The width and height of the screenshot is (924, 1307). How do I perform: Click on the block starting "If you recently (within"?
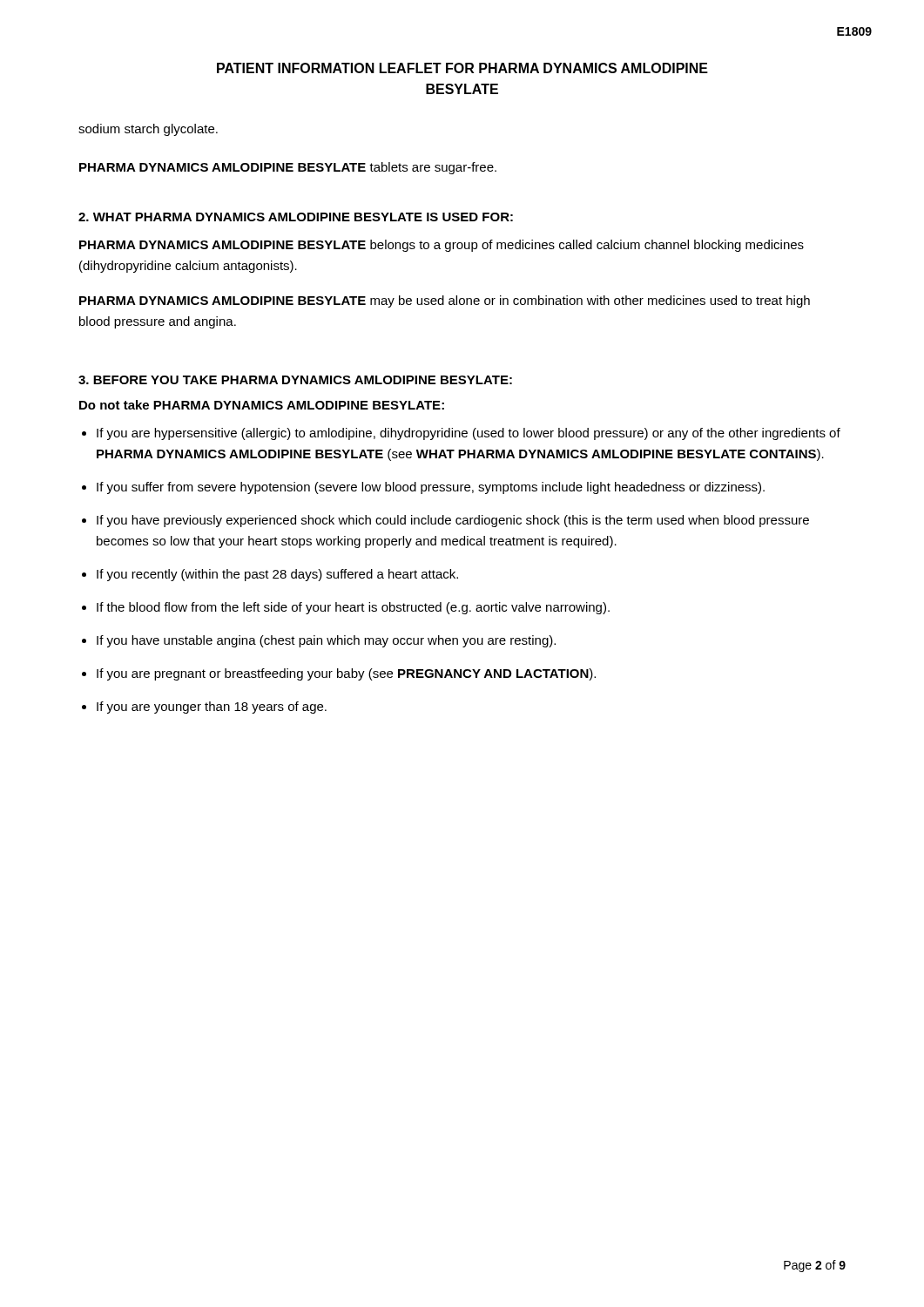pyautogui.click(x=278, y=574)
